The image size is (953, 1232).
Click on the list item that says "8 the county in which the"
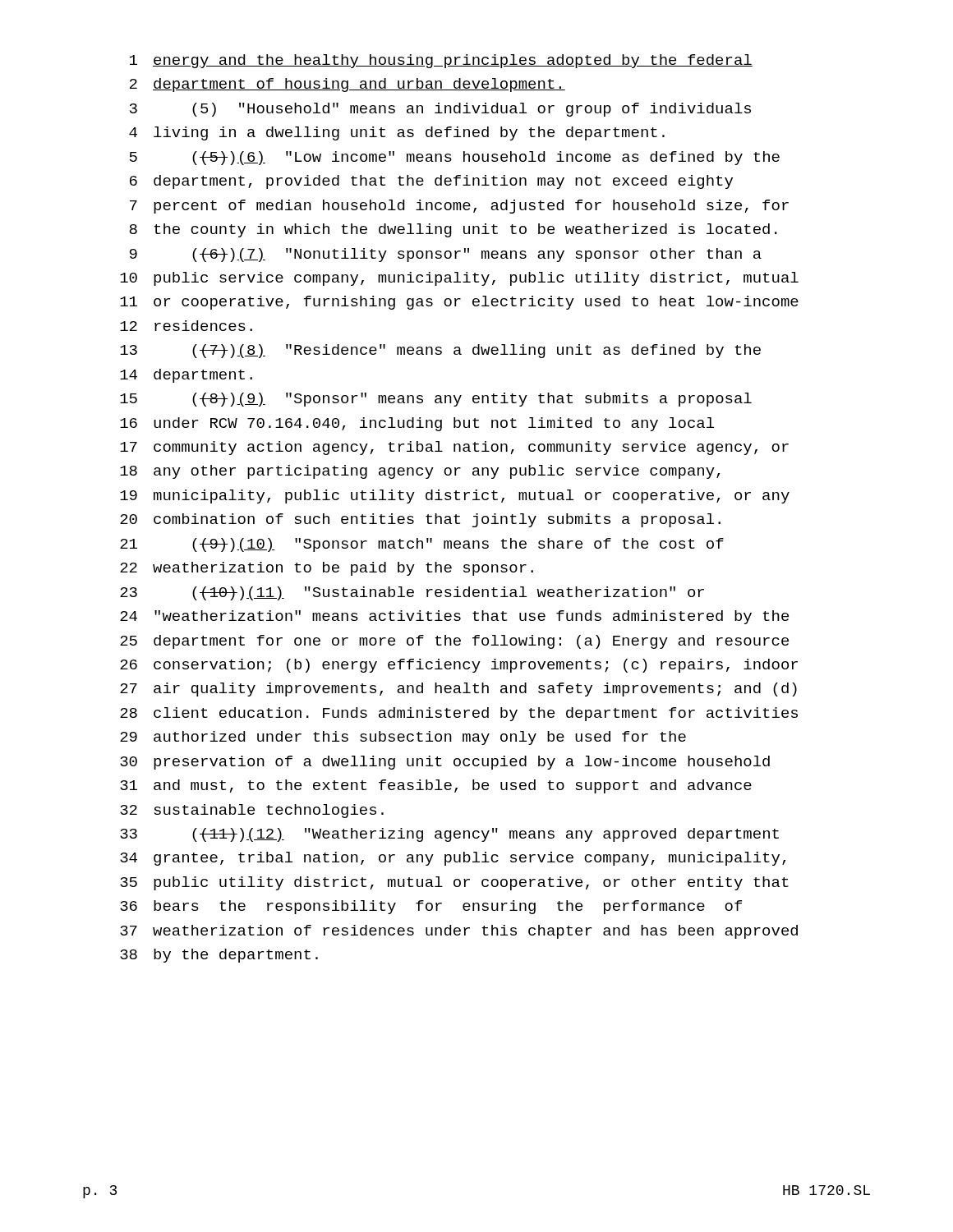click(x=485, y=231)
